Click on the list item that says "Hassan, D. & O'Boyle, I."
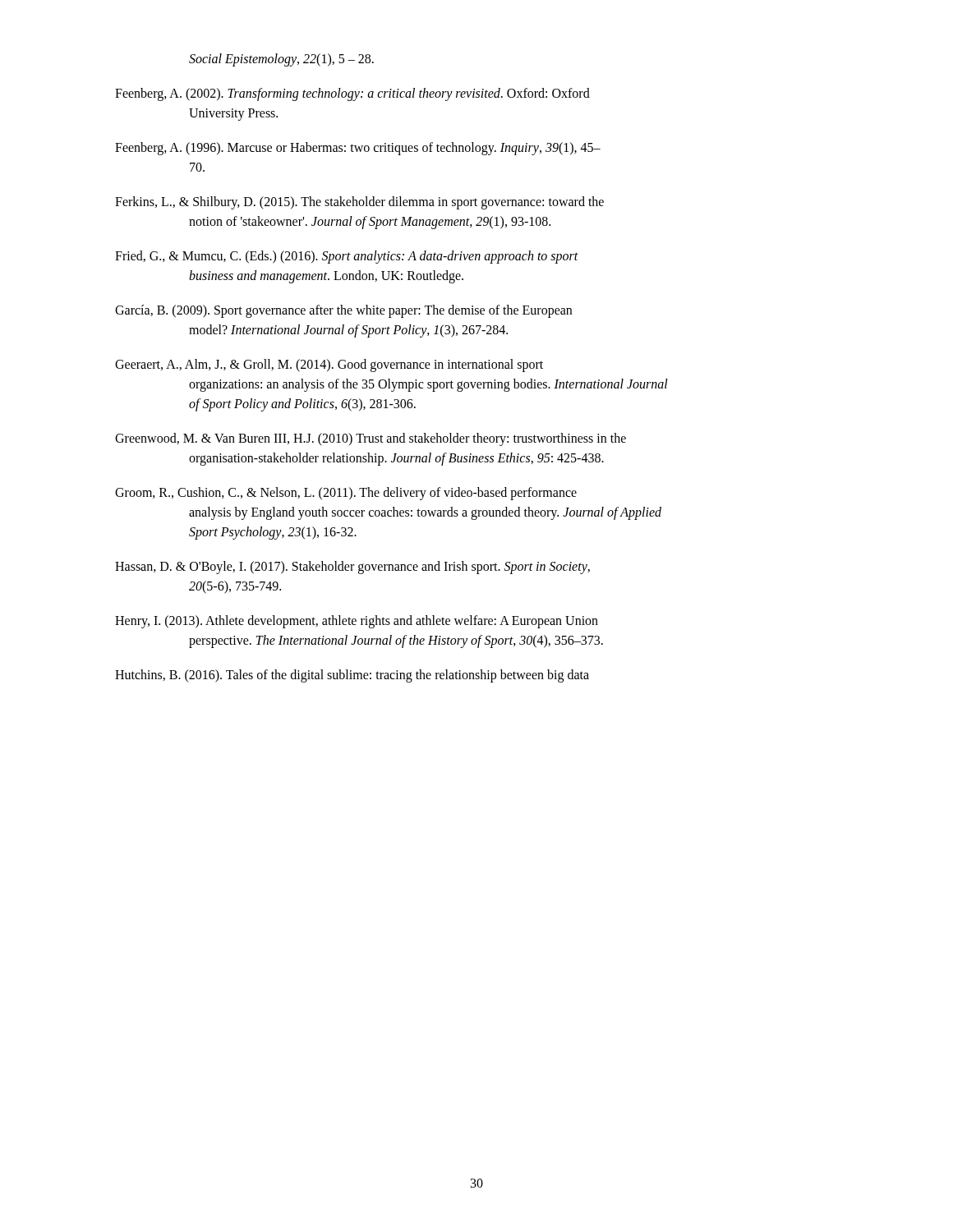This screenshot has height=1232, width=953. pos(476,577)
